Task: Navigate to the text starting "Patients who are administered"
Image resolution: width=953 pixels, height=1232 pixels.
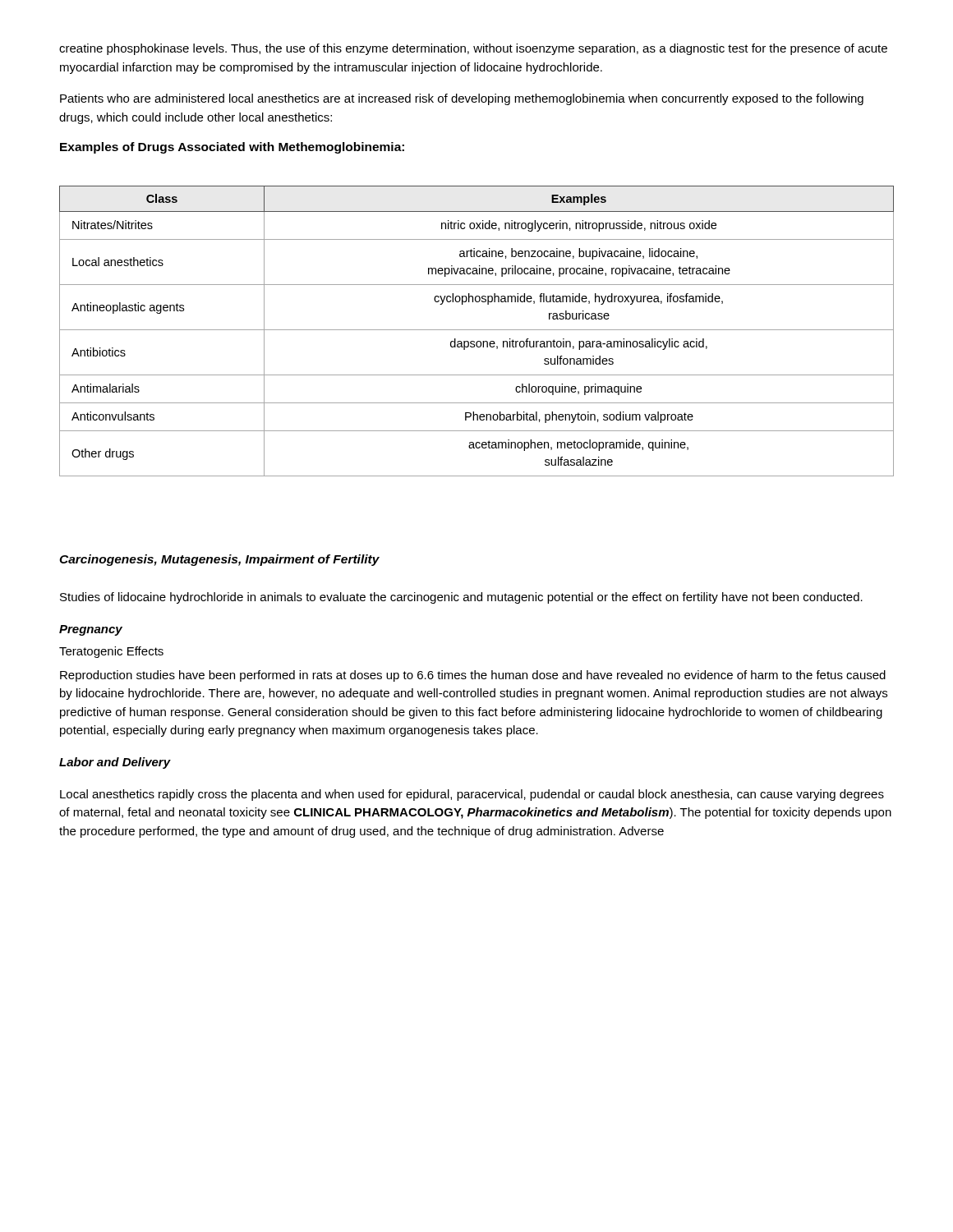Action: 462,107
